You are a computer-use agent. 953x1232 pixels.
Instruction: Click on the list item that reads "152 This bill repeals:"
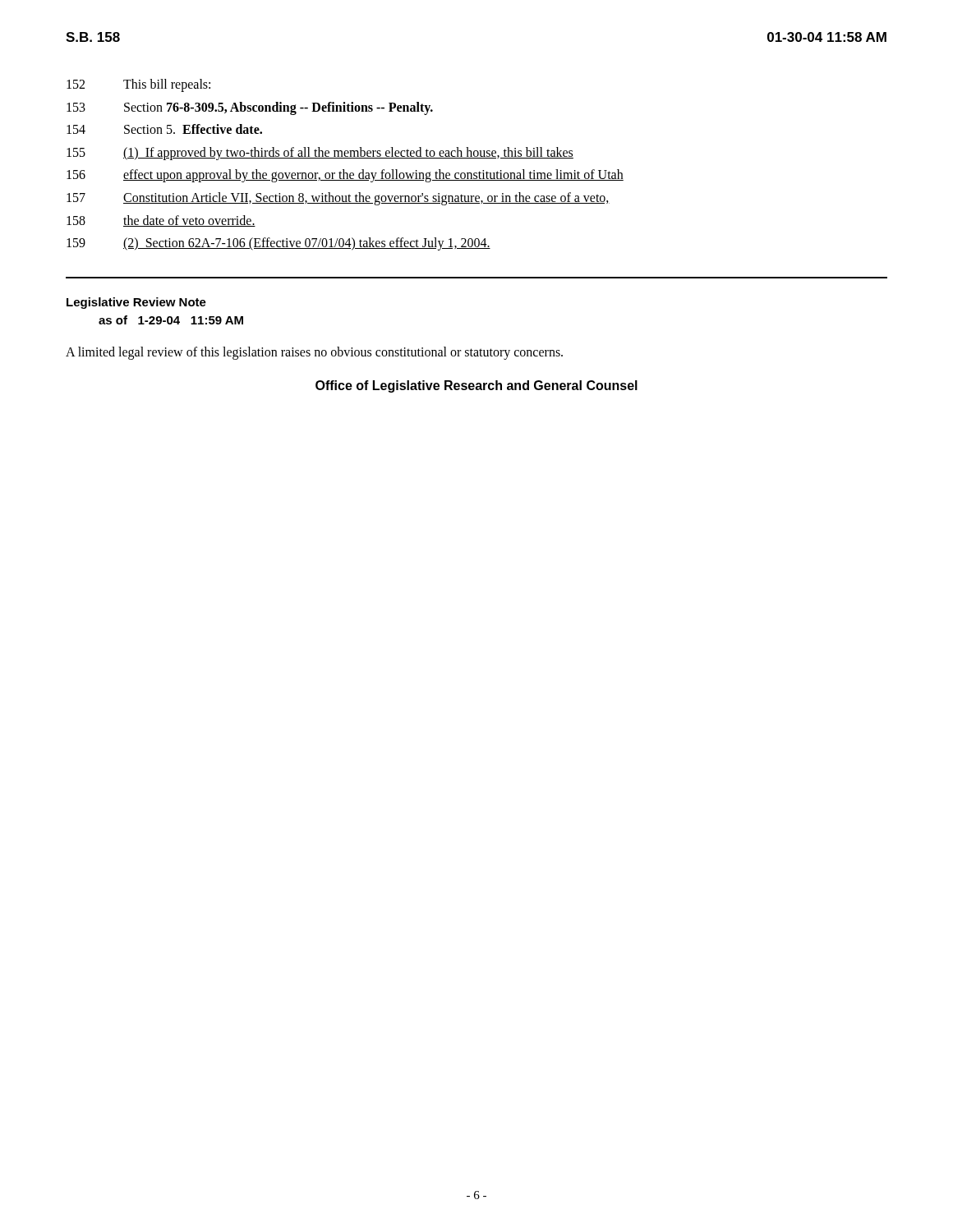138,85
